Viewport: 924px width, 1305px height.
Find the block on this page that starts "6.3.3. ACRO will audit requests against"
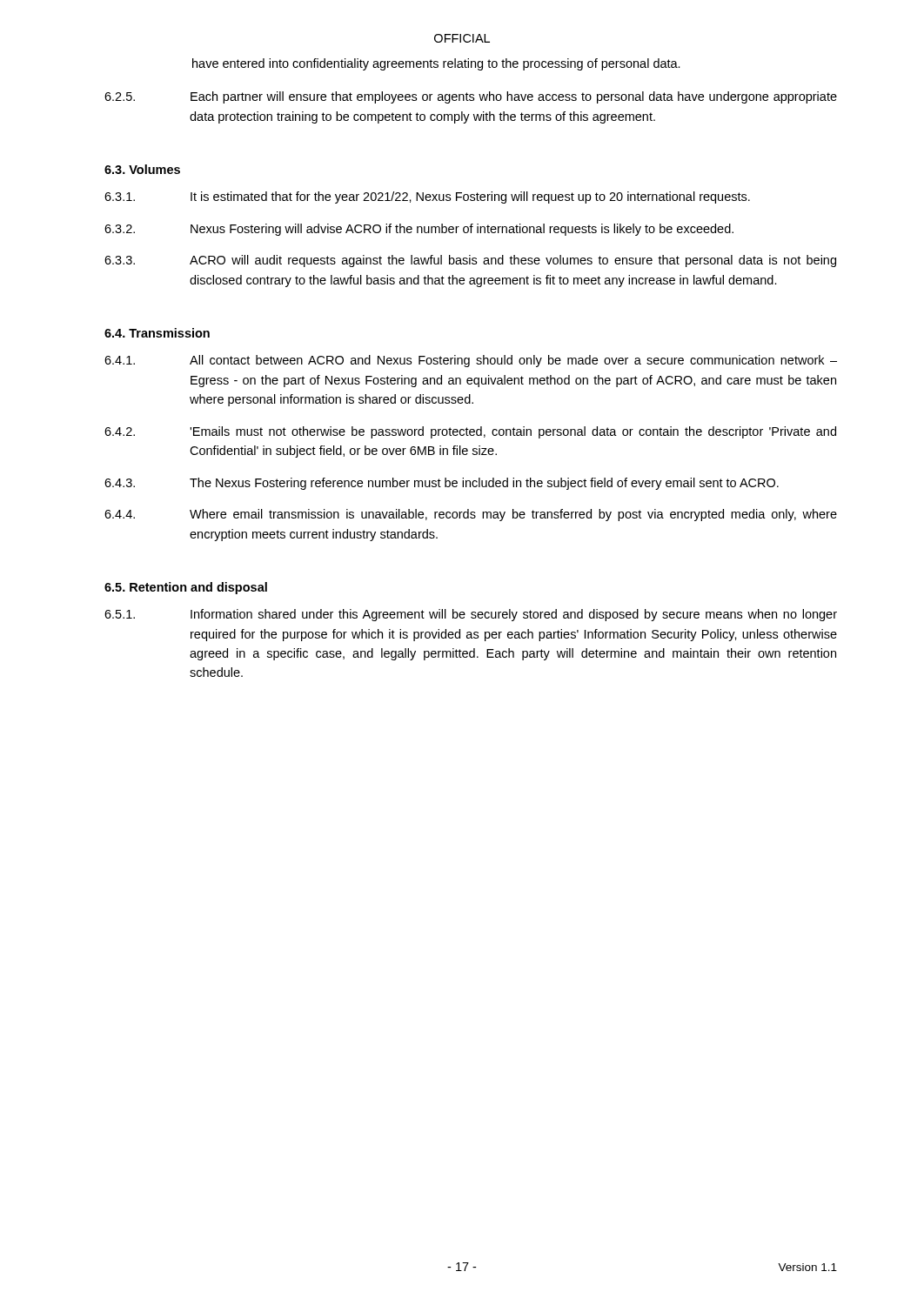471,270
